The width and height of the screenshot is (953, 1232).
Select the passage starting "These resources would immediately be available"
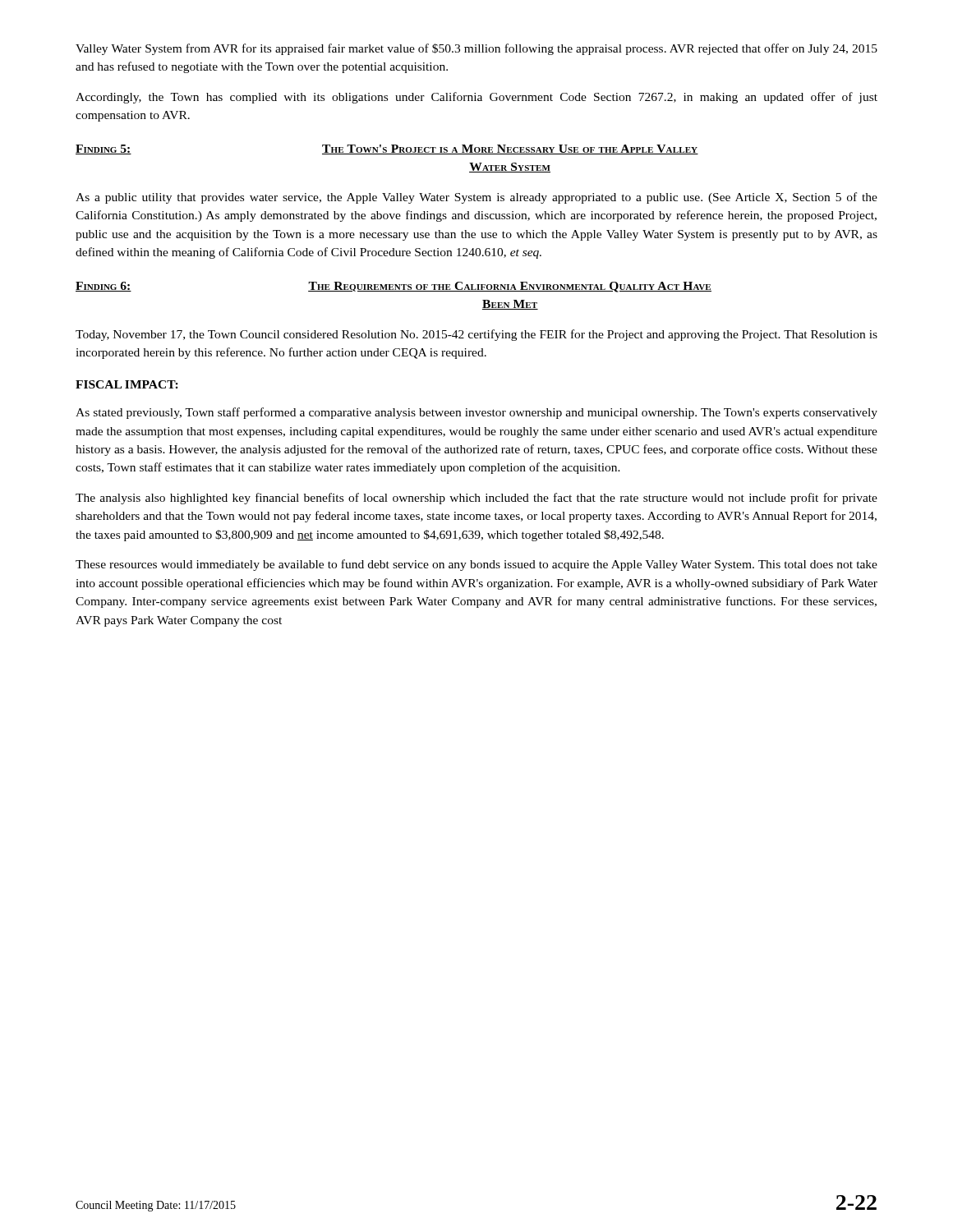pos(476,592)
